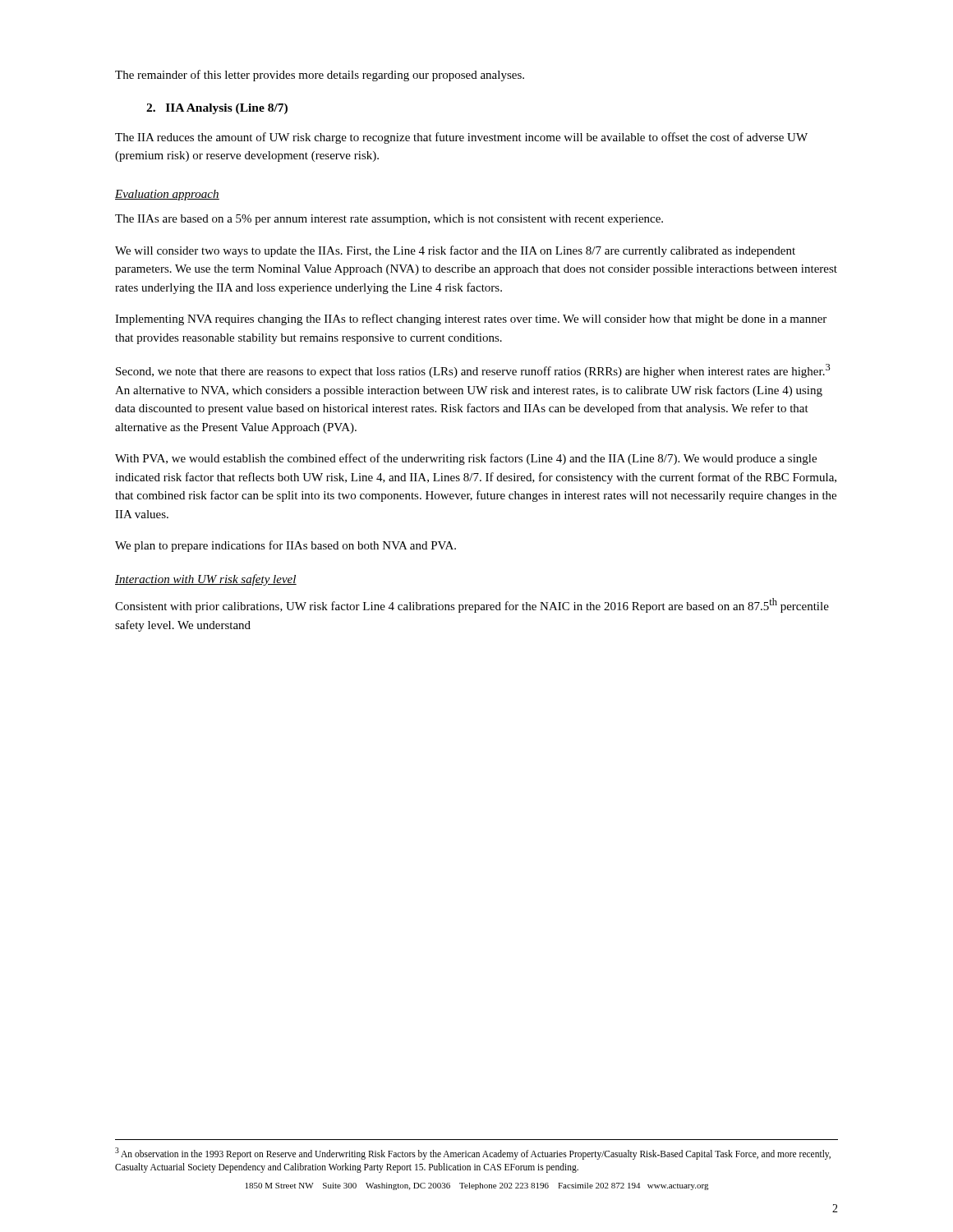Locate the block of text that opens with "We will consider two ways to update"
This screenshot has width=953, height=1232.
point(476,269)
